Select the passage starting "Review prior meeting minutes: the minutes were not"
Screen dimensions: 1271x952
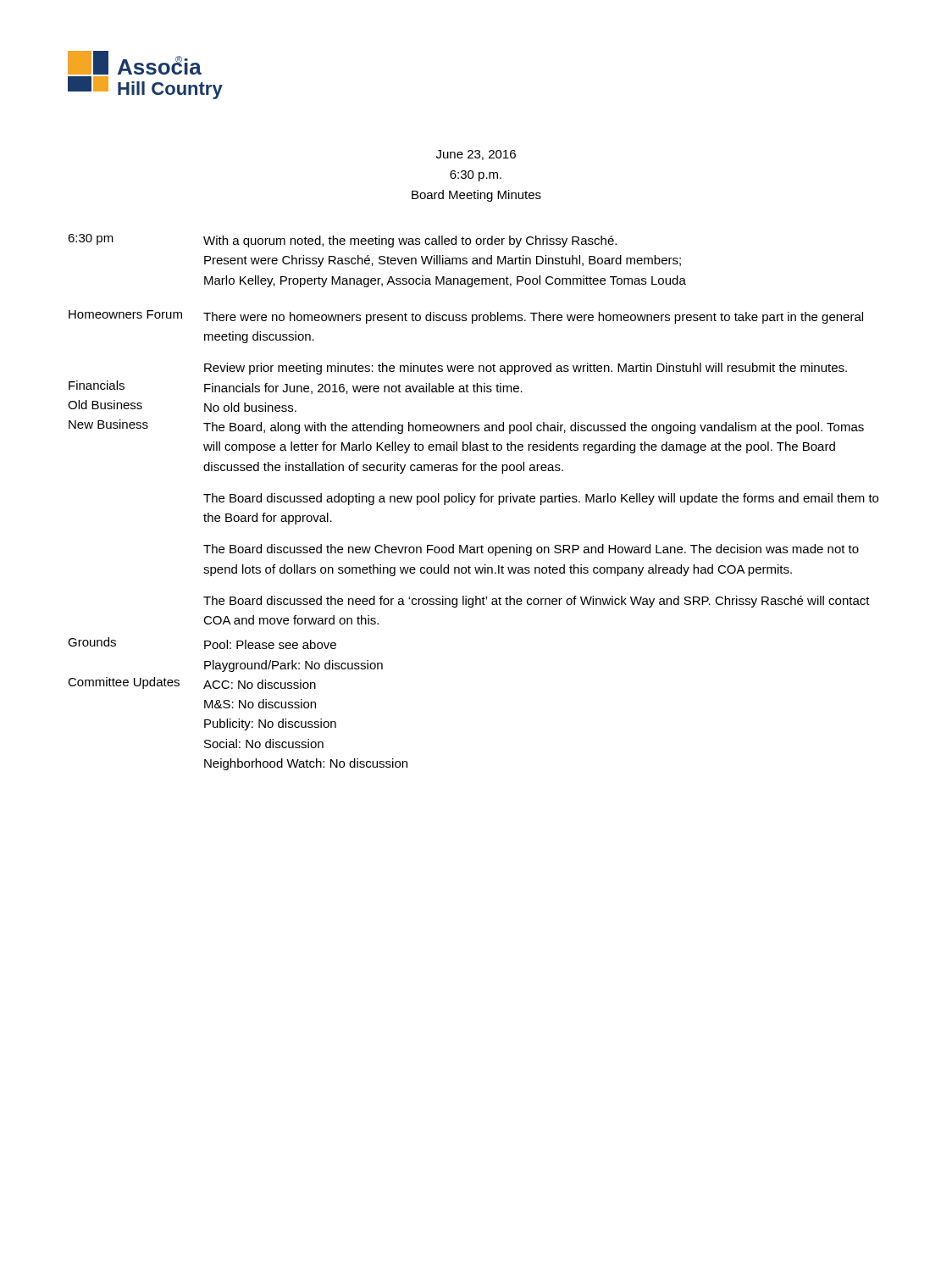526,368
